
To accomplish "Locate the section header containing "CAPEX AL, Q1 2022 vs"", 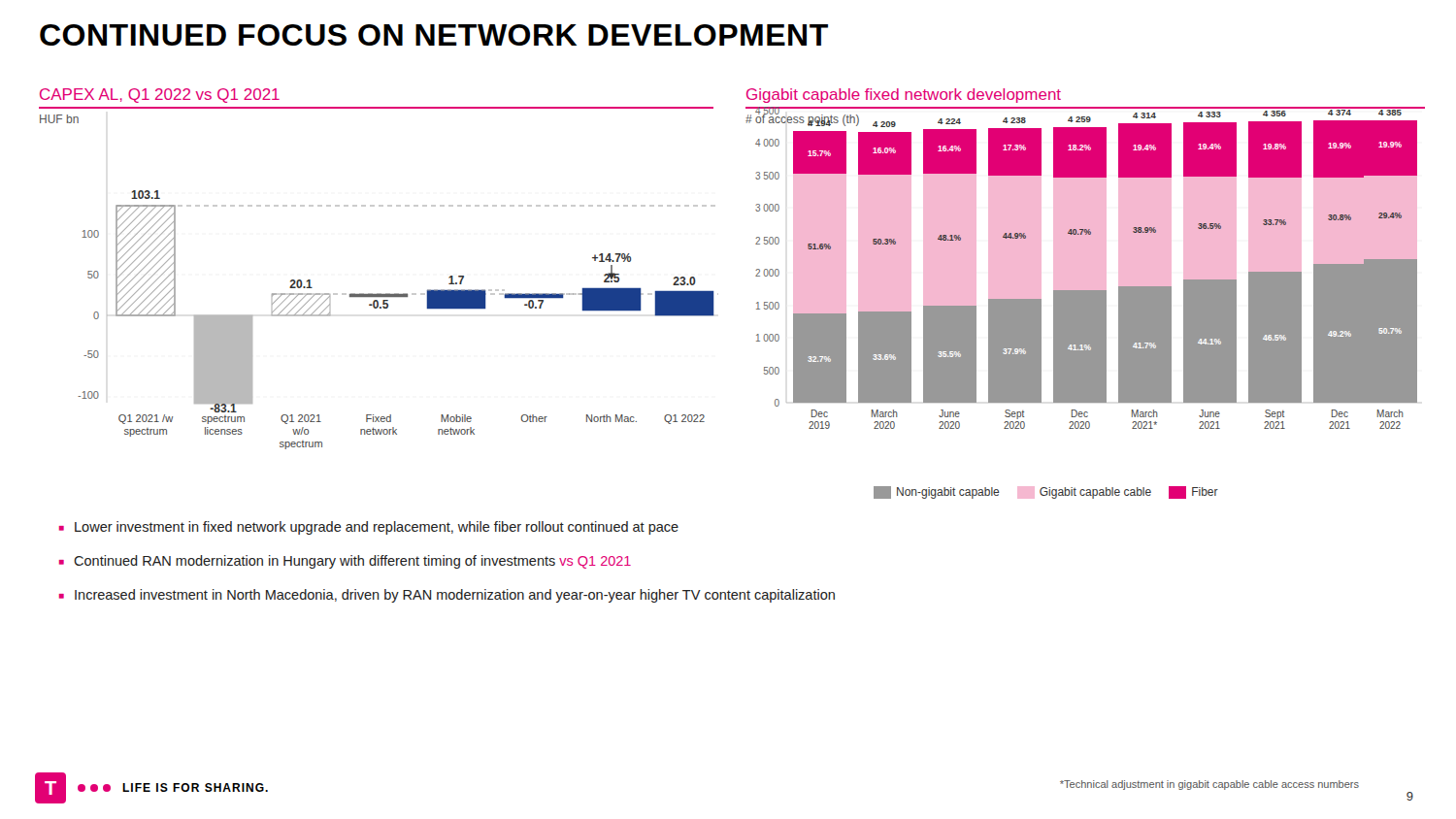I will [x=160, y=95].
